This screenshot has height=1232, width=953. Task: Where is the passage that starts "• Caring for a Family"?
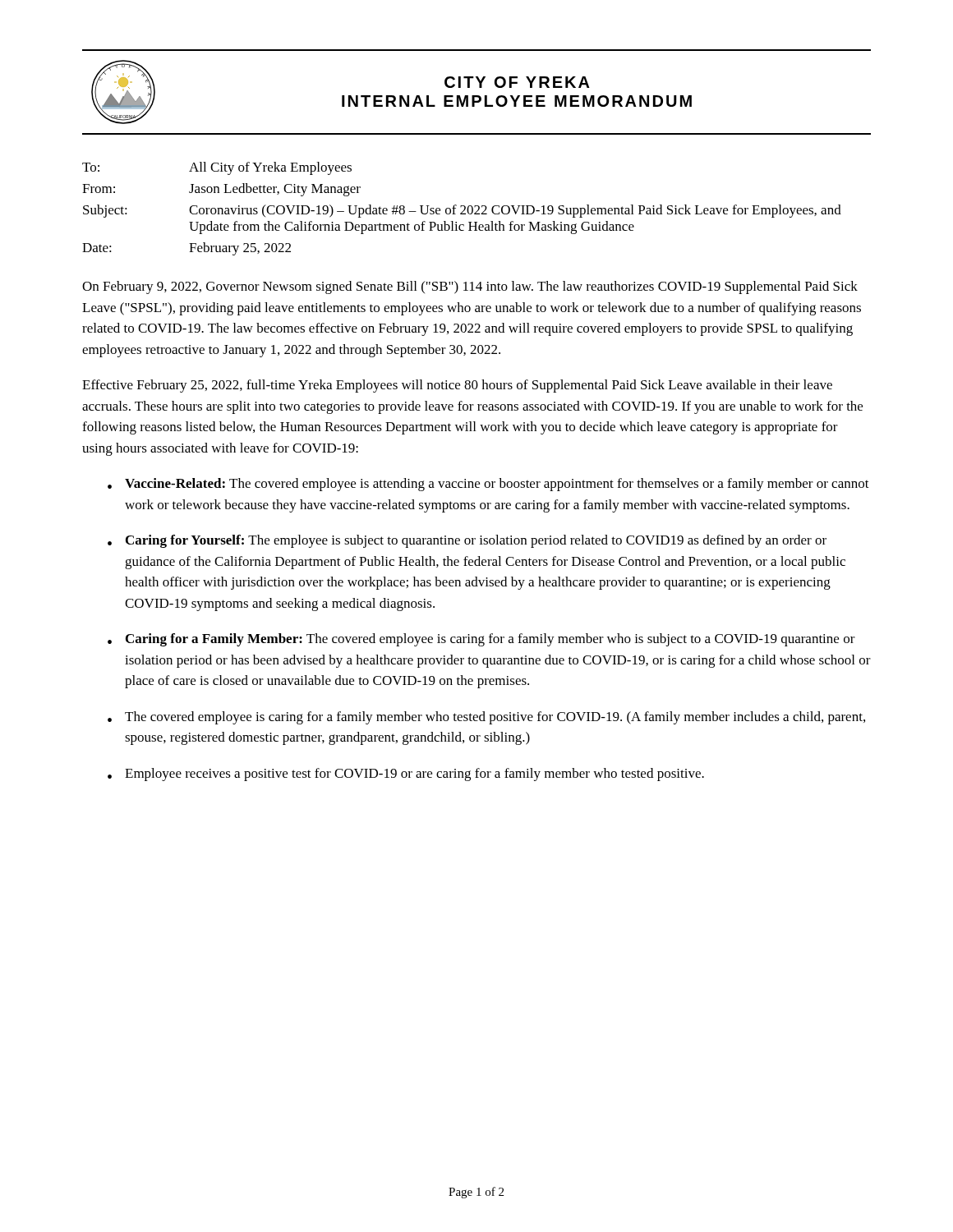[x=489, y=660]
